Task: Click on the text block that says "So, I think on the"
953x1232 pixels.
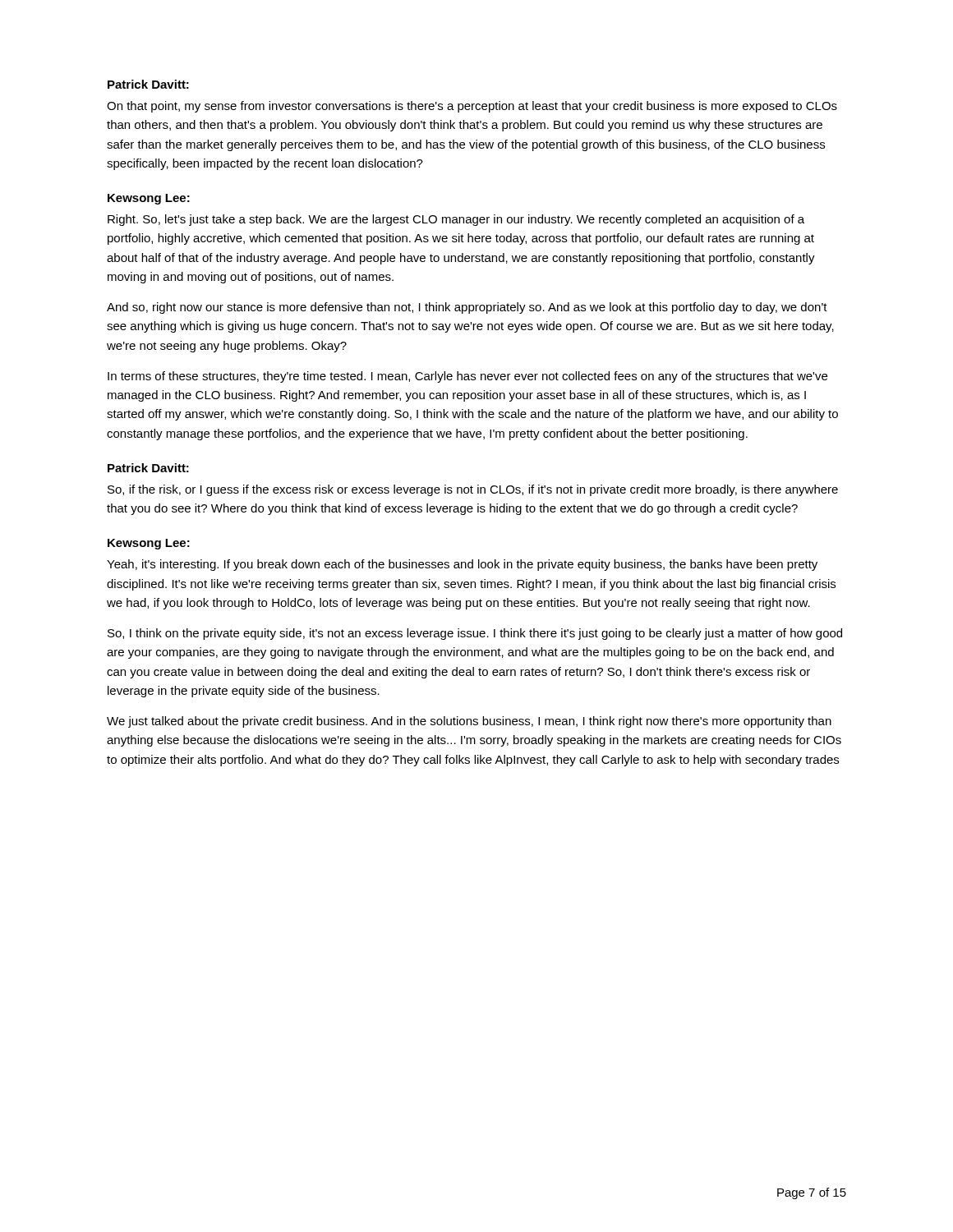Action: pos(476,662)
